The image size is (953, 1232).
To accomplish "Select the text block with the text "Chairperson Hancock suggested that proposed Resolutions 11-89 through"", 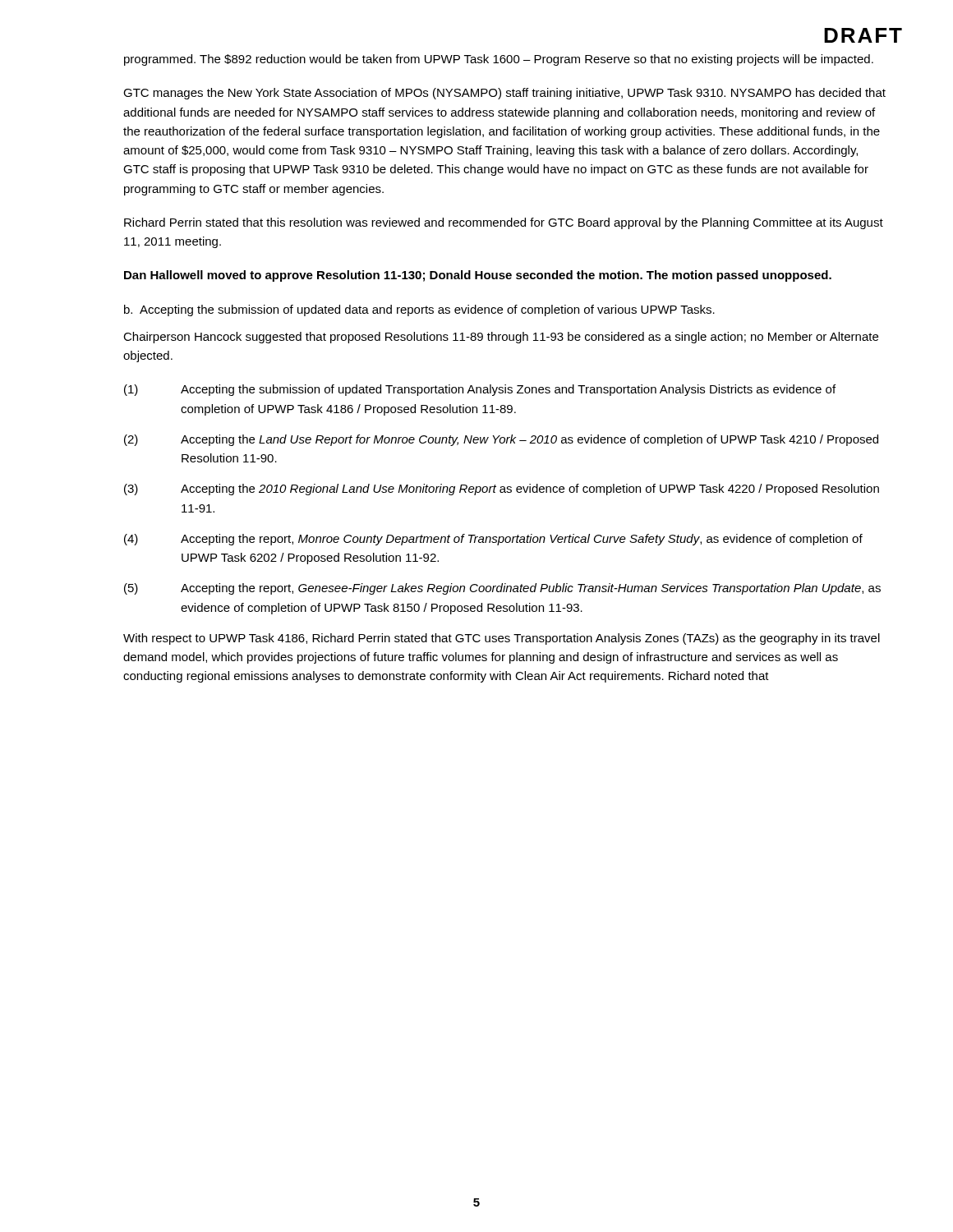I will pyautogui.click(x=501, y=346).
